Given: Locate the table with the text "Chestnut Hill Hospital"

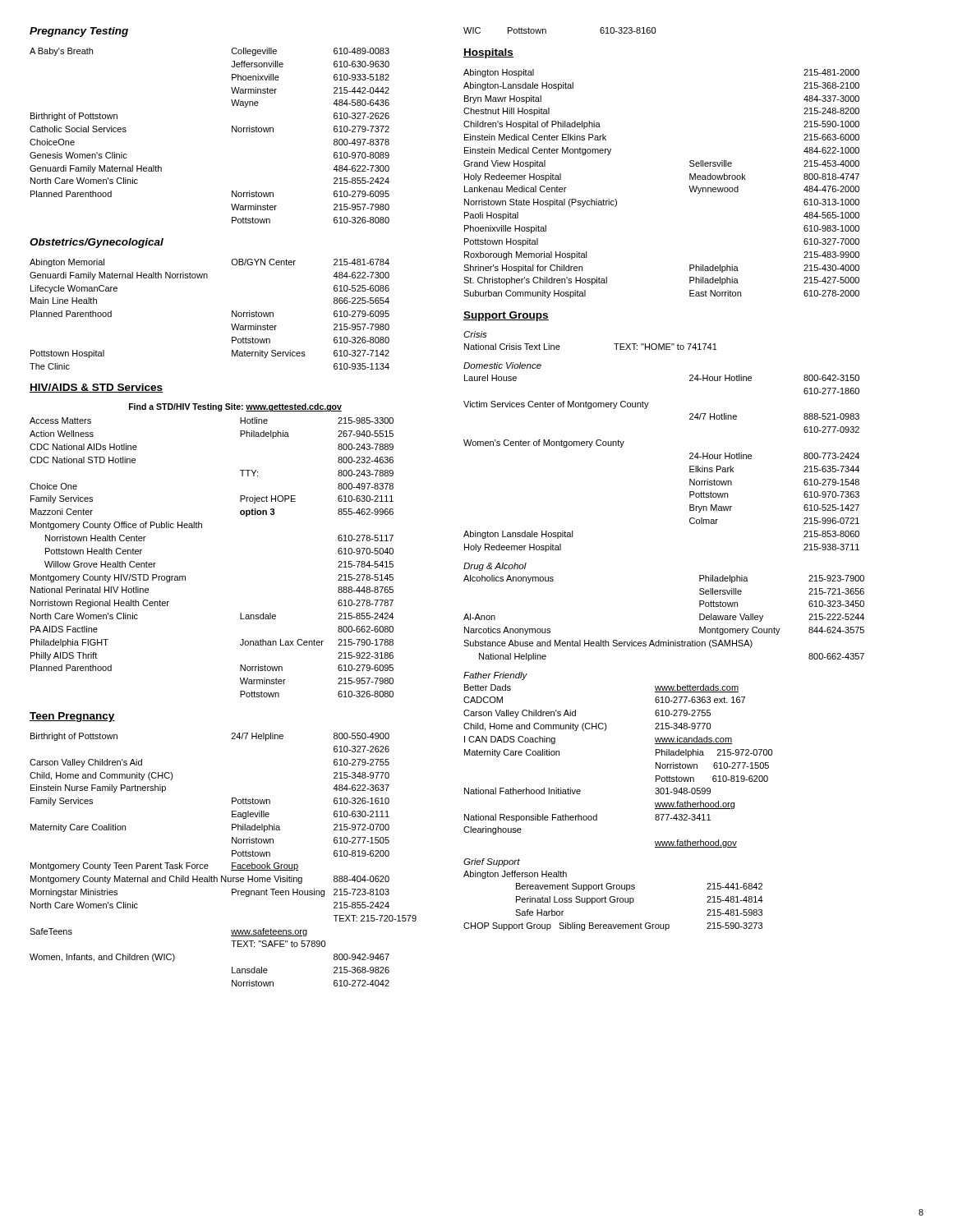Looking at the screenshot, I should pos(693,184).
